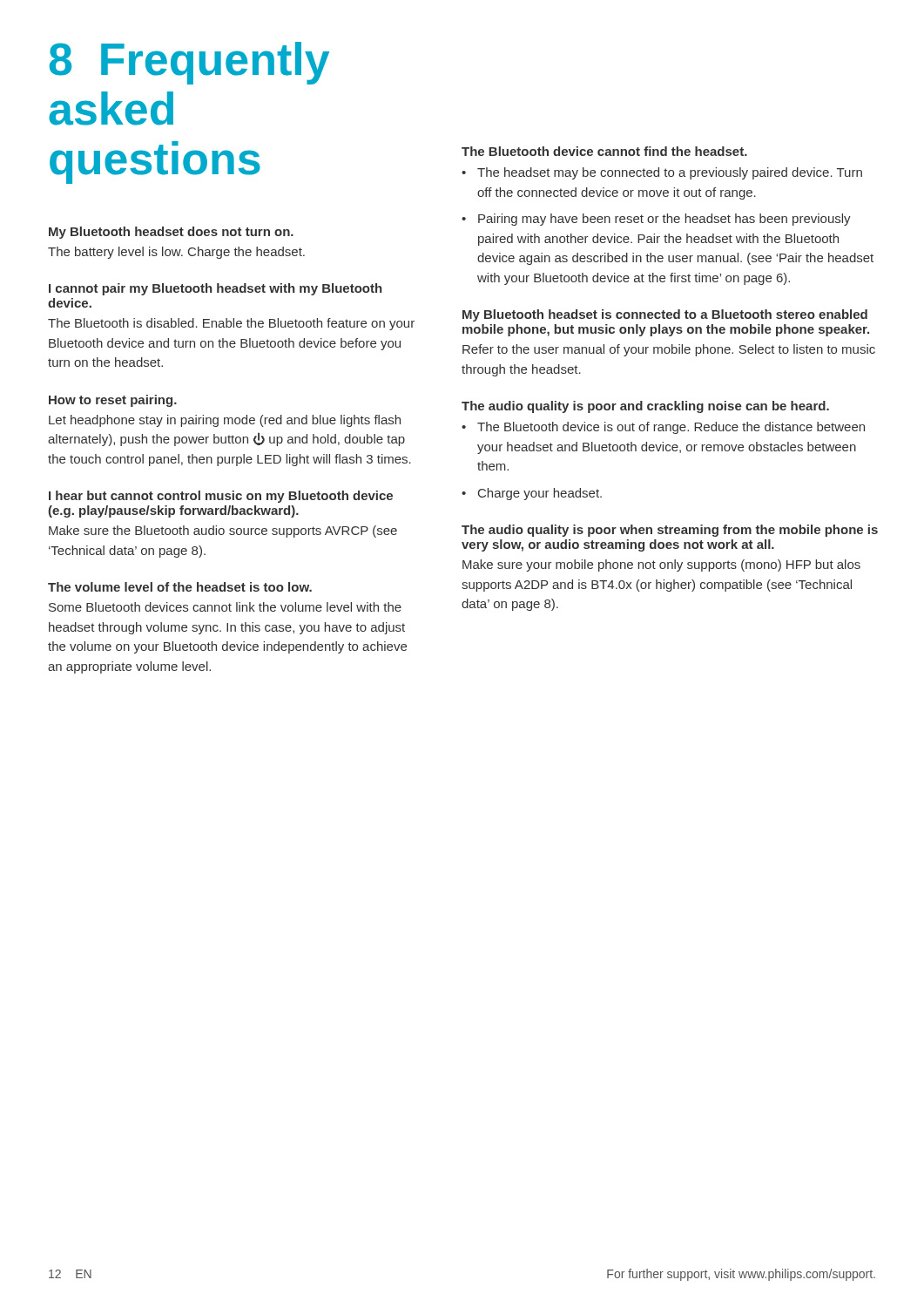The width and height of the screenshot is (924, 1307).
Task: Click on the block starting "The volume level of the headset is"
Action: [180, 587]
